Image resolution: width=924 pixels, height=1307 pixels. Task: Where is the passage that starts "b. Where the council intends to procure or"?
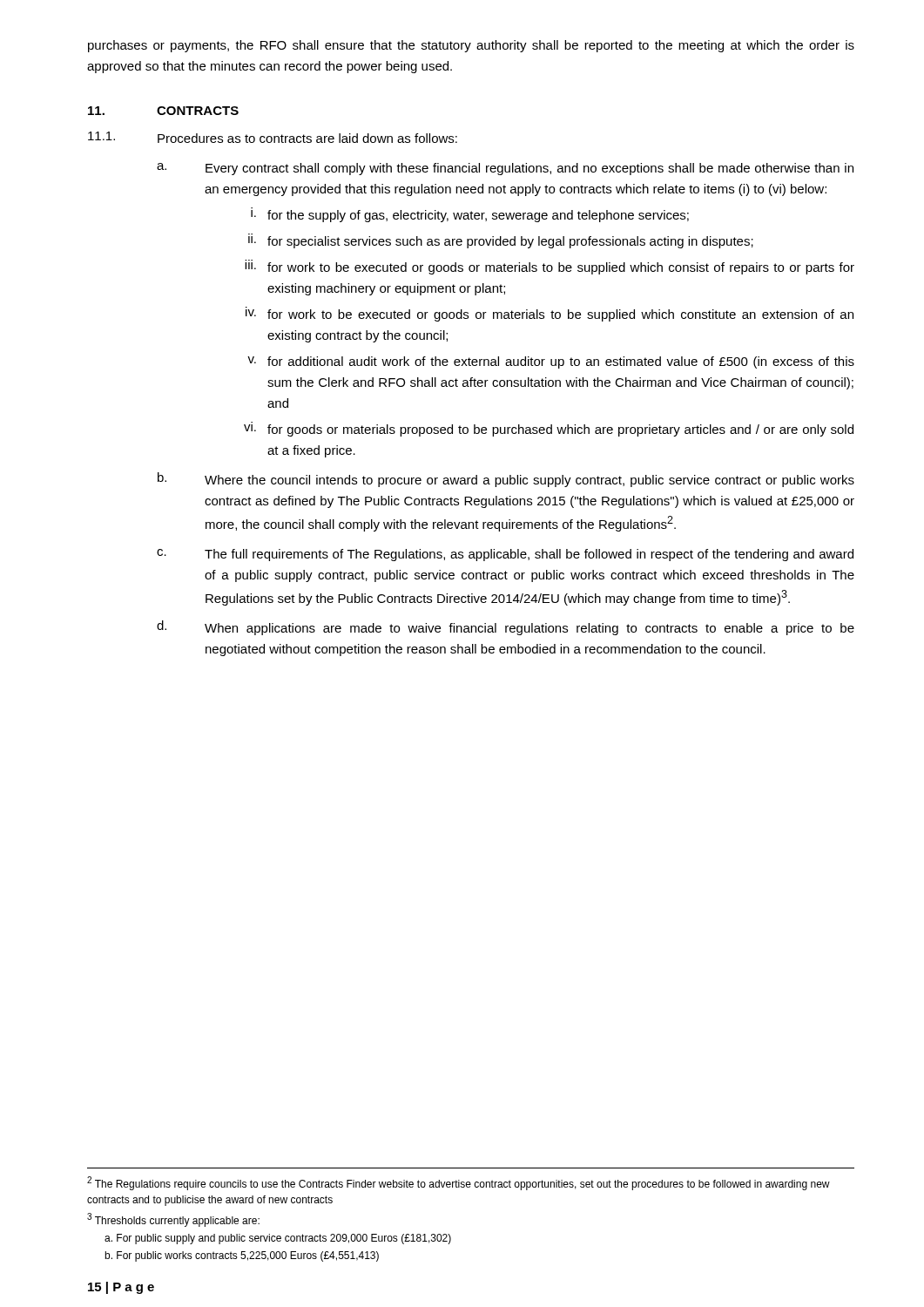coord(506,502)
